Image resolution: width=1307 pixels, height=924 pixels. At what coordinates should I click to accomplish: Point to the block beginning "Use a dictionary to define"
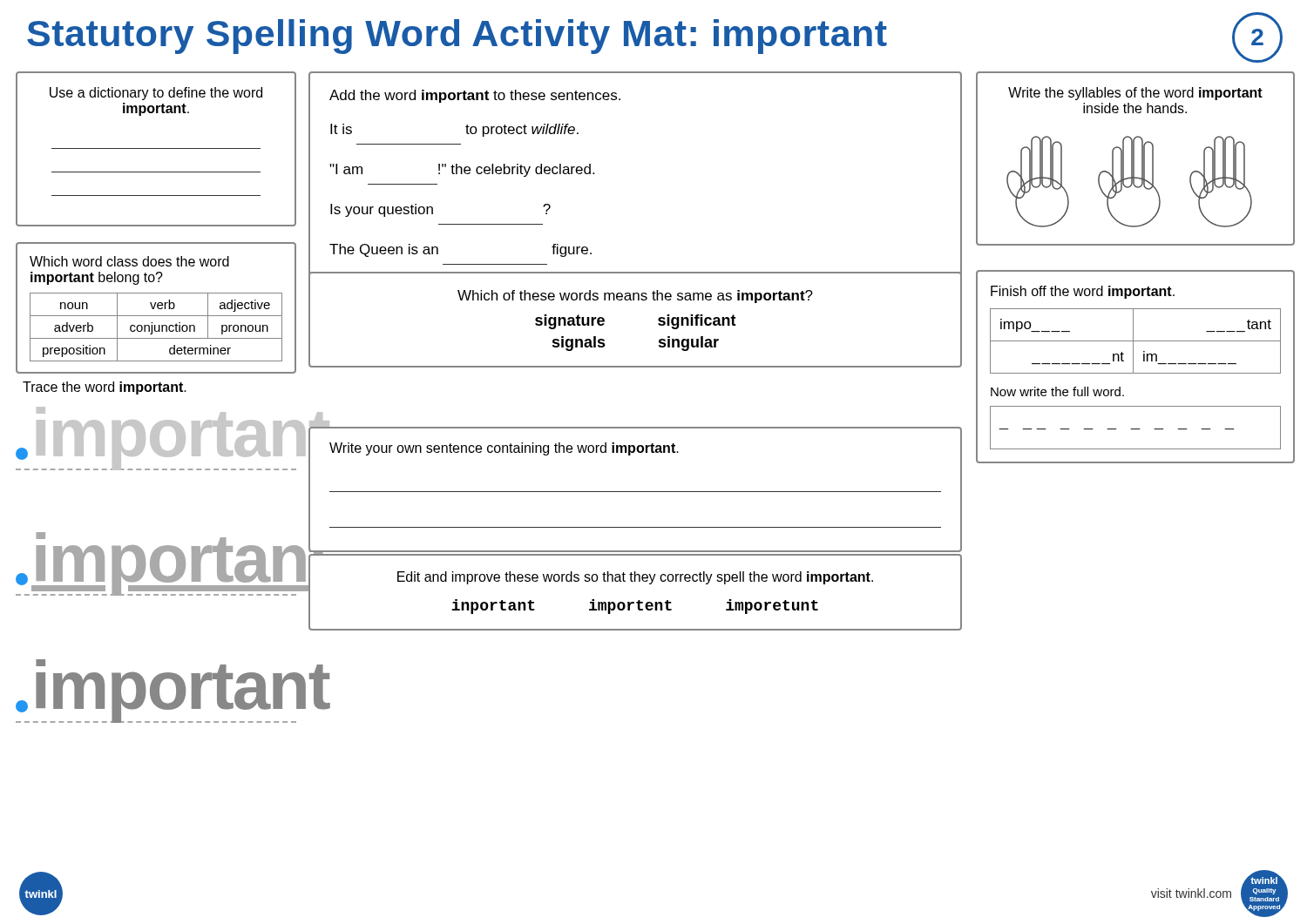point(156,141)
